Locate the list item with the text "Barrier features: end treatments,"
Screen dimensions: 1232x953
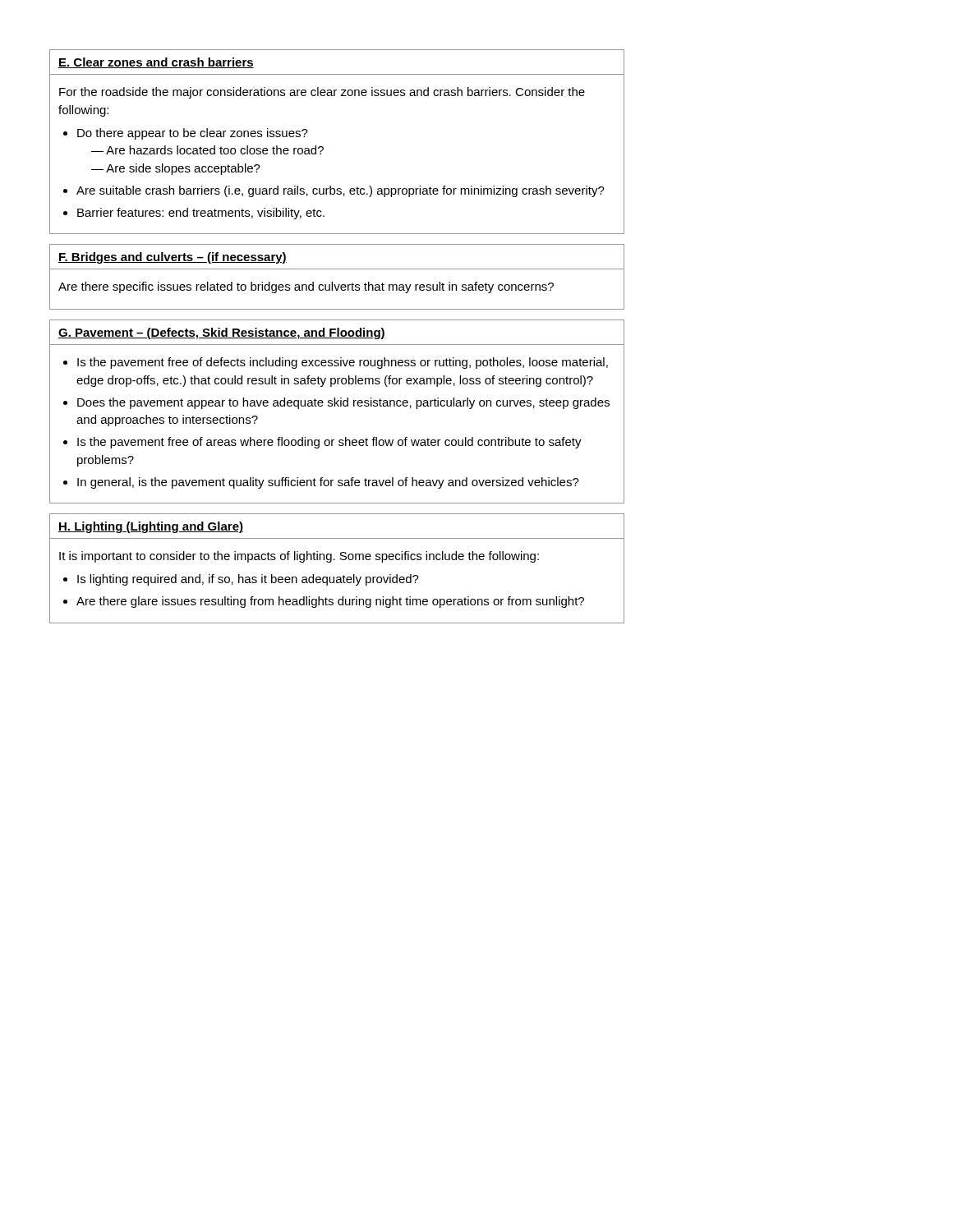(201, 212)
